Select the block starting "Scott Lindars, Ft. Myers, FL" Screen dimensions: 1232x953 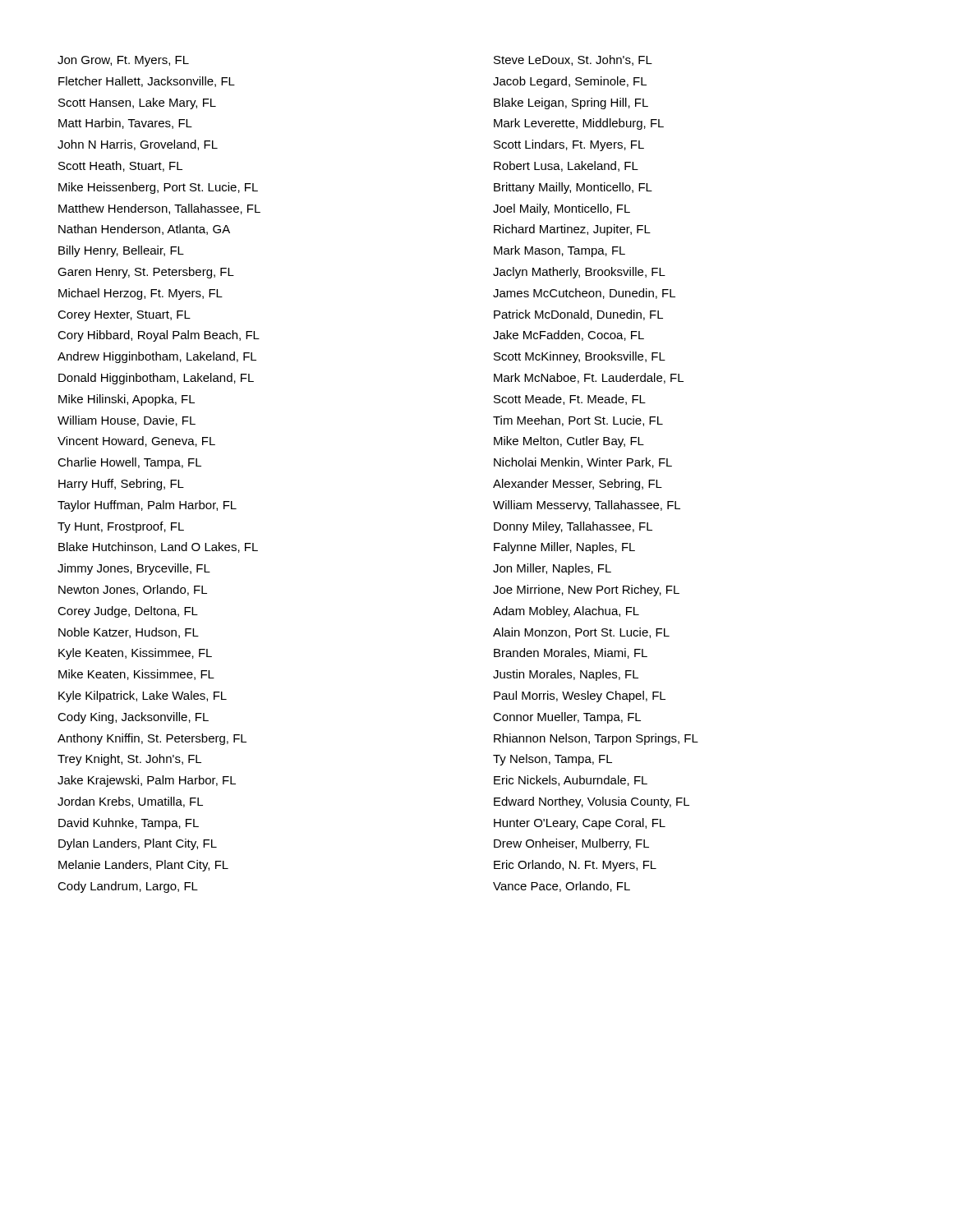pyautogui.click(x=569, y=145)
